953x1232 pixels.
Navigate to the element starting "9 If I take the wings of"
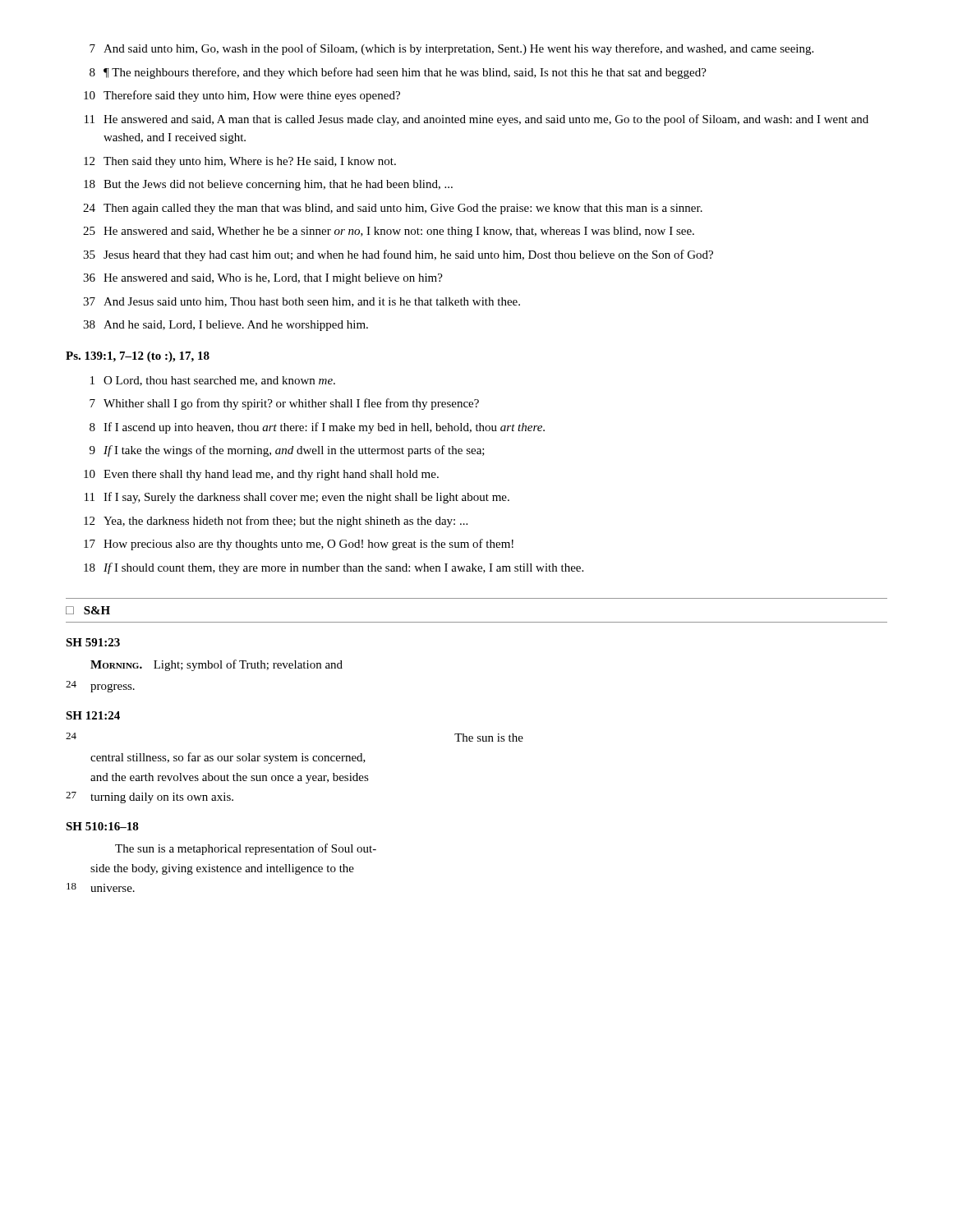(x=476, y=450)
